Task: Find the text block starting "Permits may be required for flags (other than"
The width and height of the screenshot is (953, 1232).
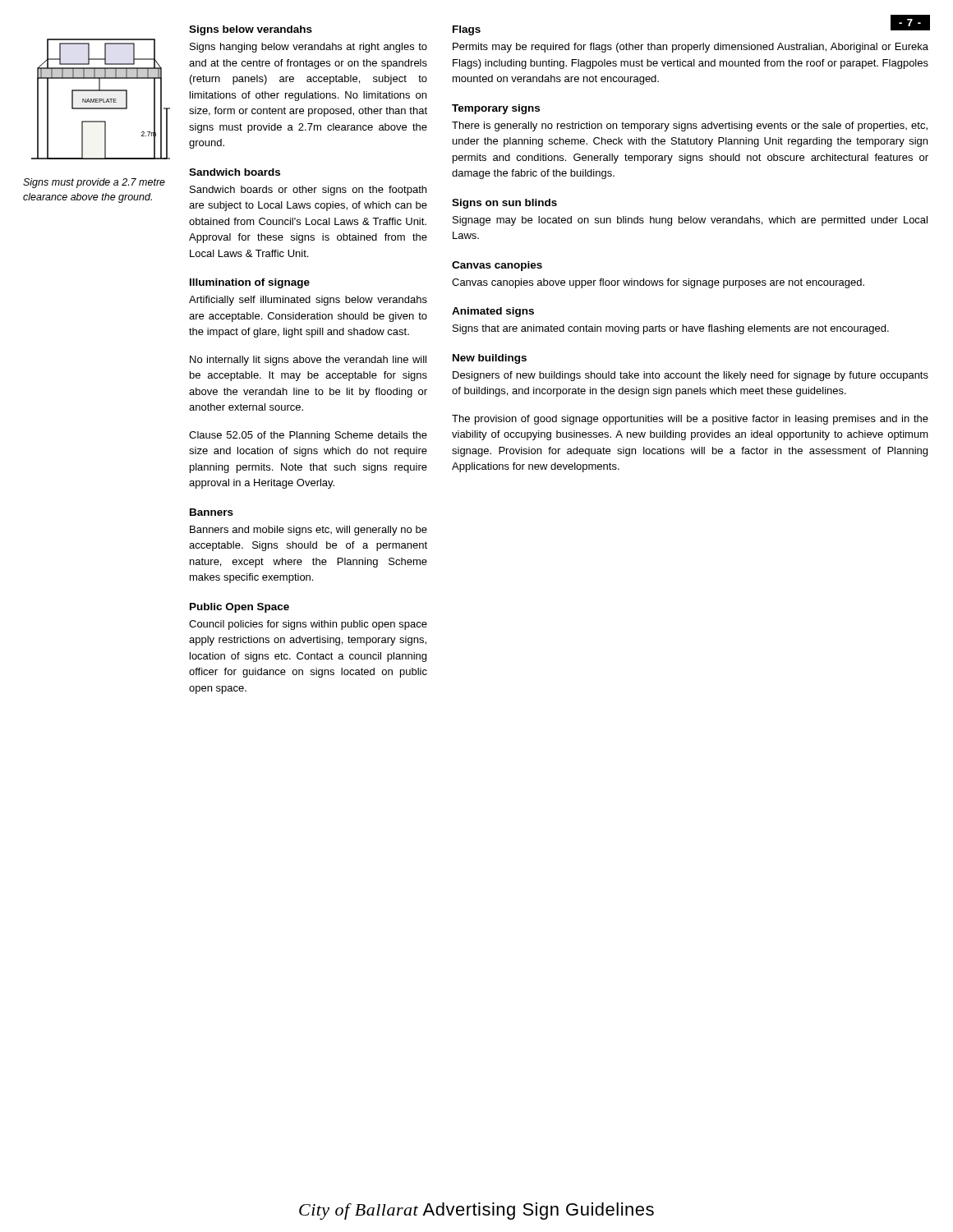Action: (690, 62)
